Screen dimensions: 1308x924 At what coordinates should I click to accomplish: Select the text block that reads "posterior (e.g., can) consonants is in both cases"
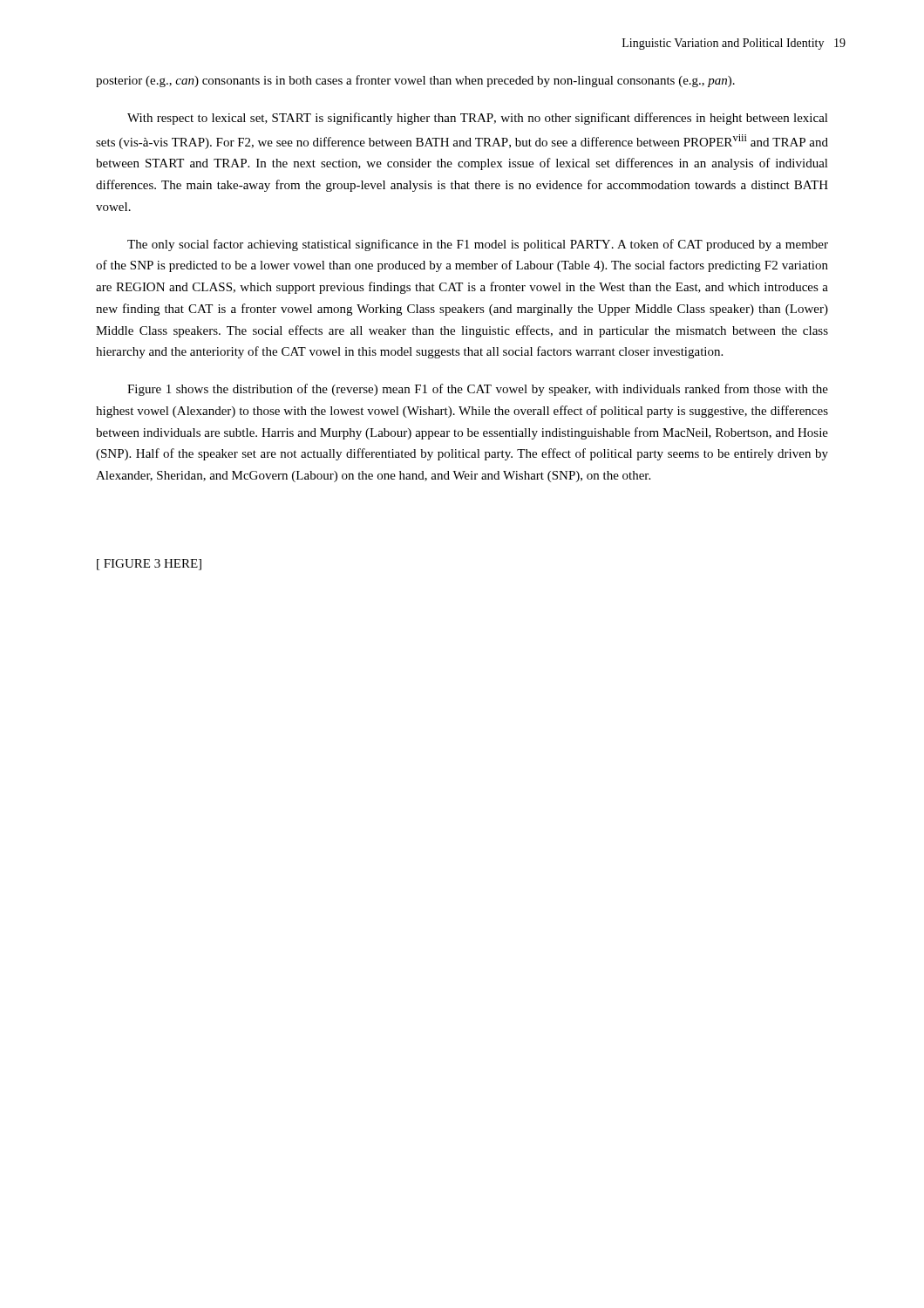(462, 81)
